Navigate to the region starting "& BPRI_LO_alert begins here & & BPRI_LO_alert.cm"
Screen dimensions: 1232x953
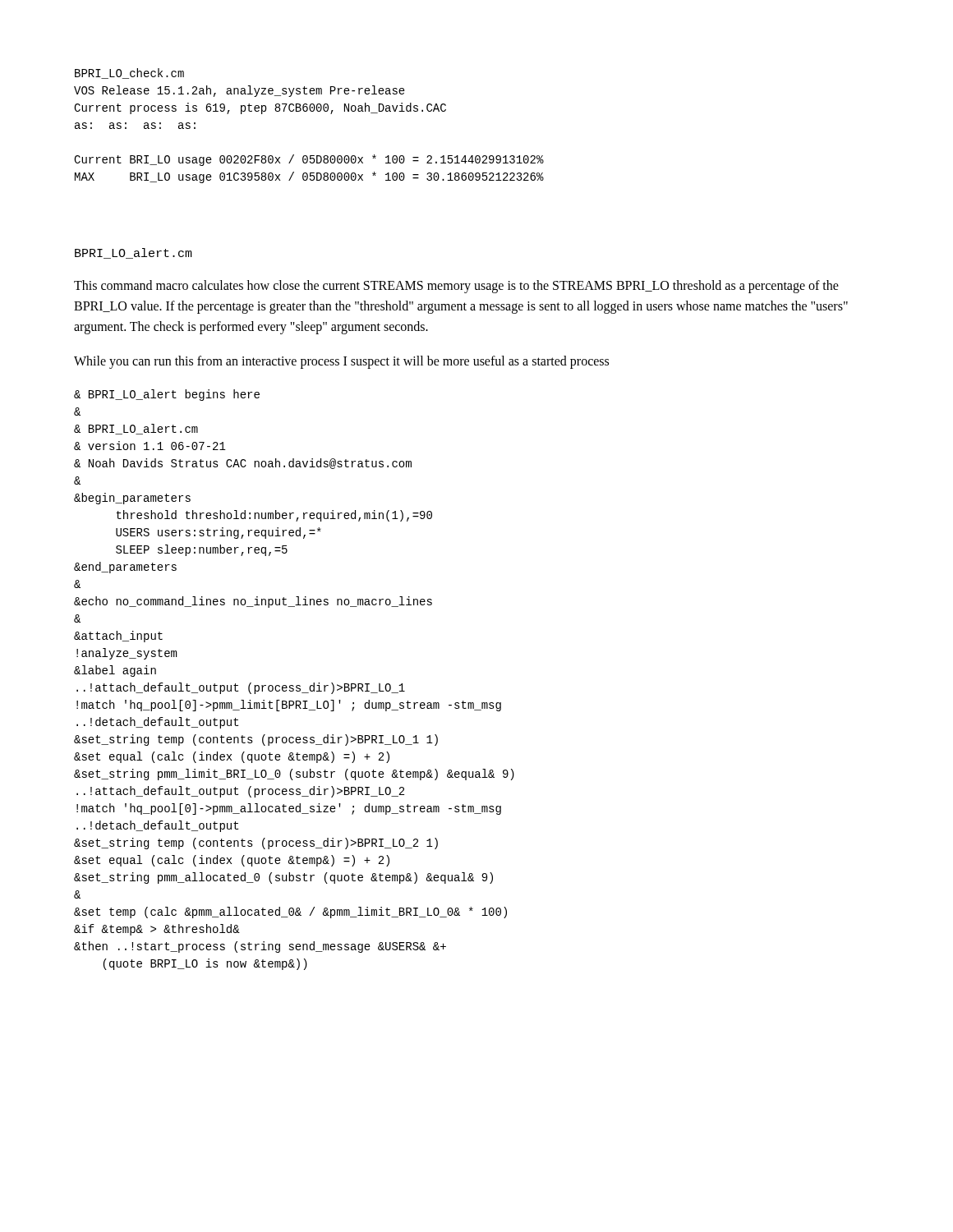(x=167, y=395)
